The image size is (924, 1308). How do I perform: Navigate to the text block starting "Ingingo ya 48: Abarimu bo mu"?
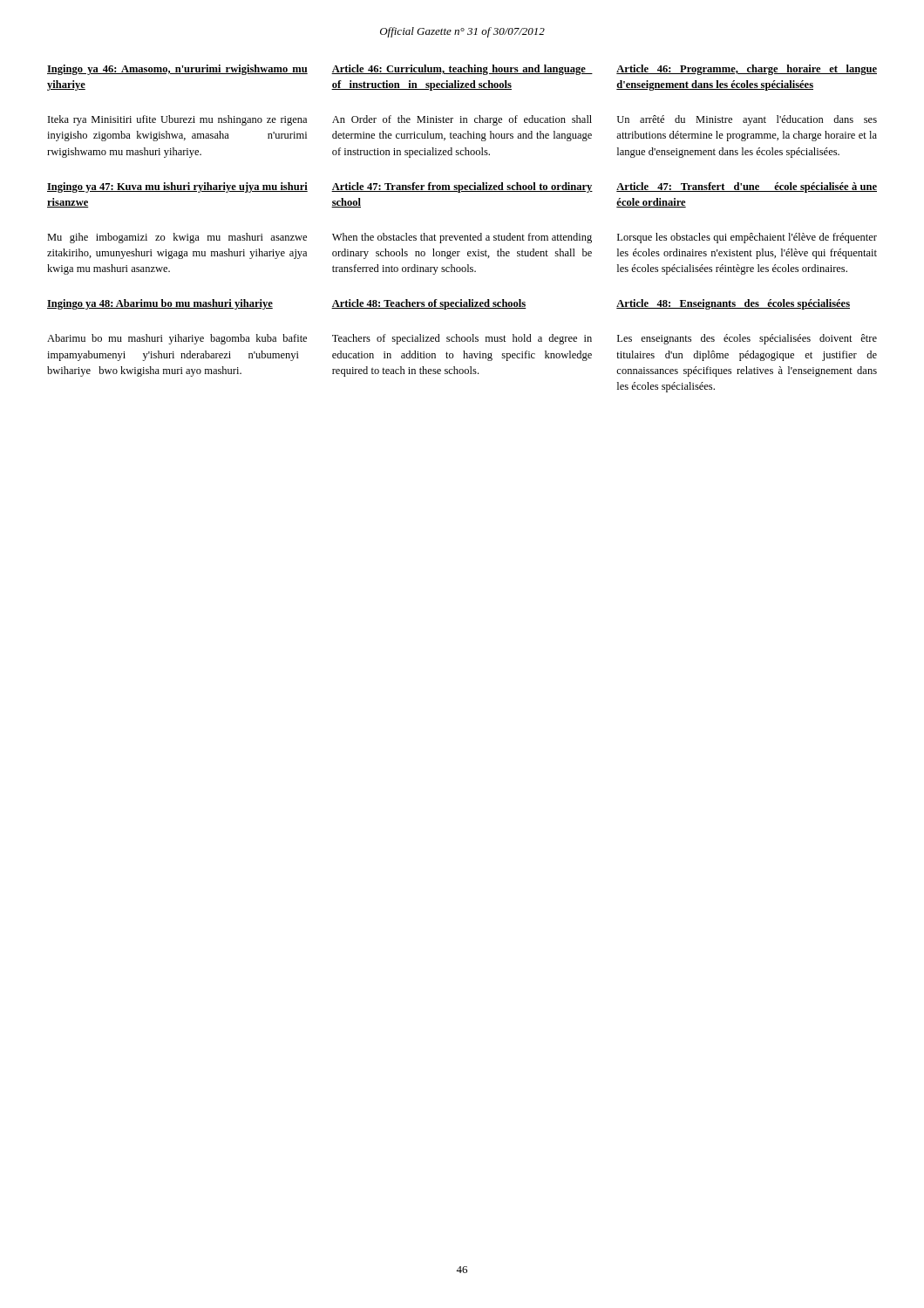click(x=177, y=304)
